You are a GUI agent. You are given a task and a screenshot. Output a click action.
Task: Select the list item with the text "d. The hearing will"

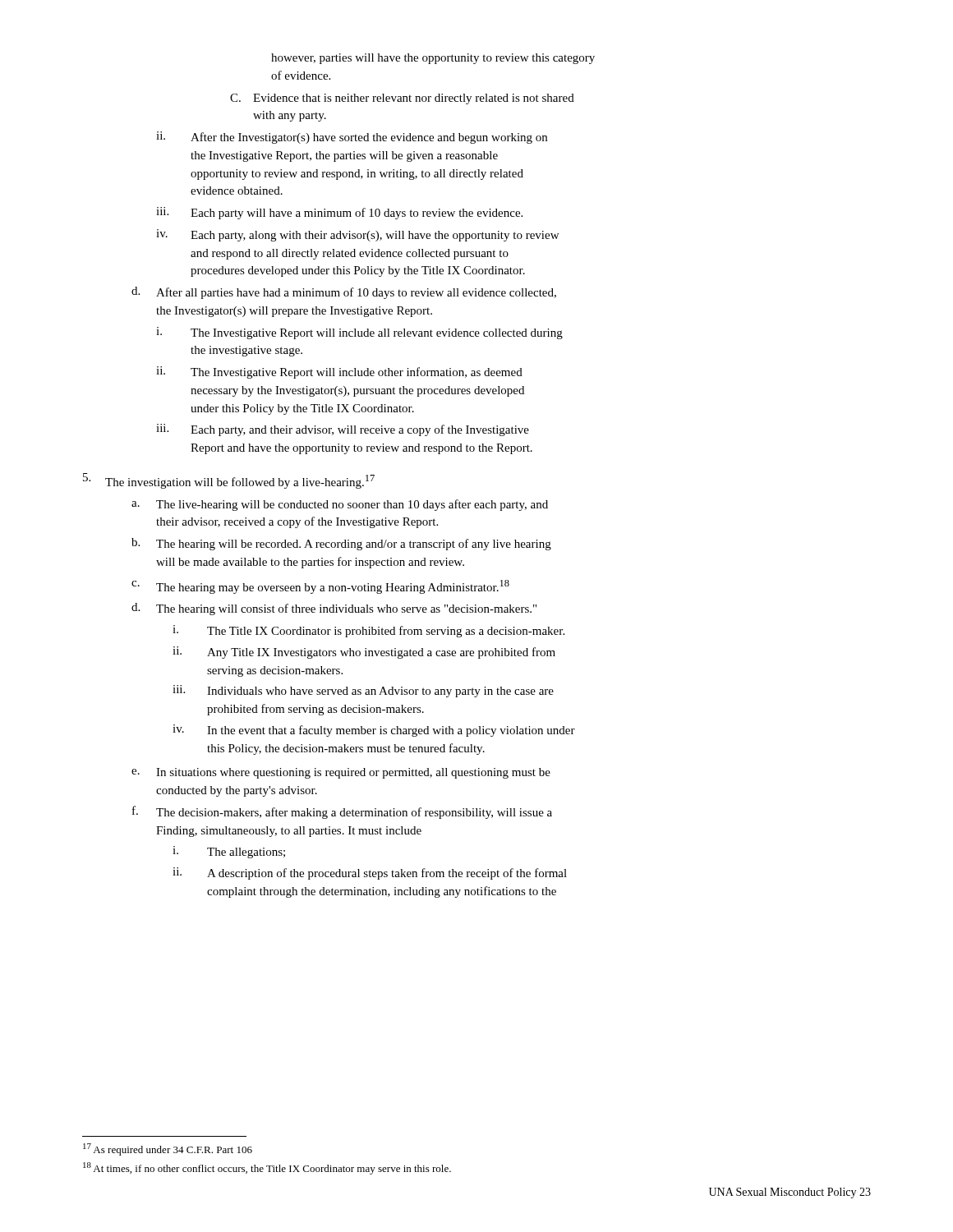[x=501, y=610]
